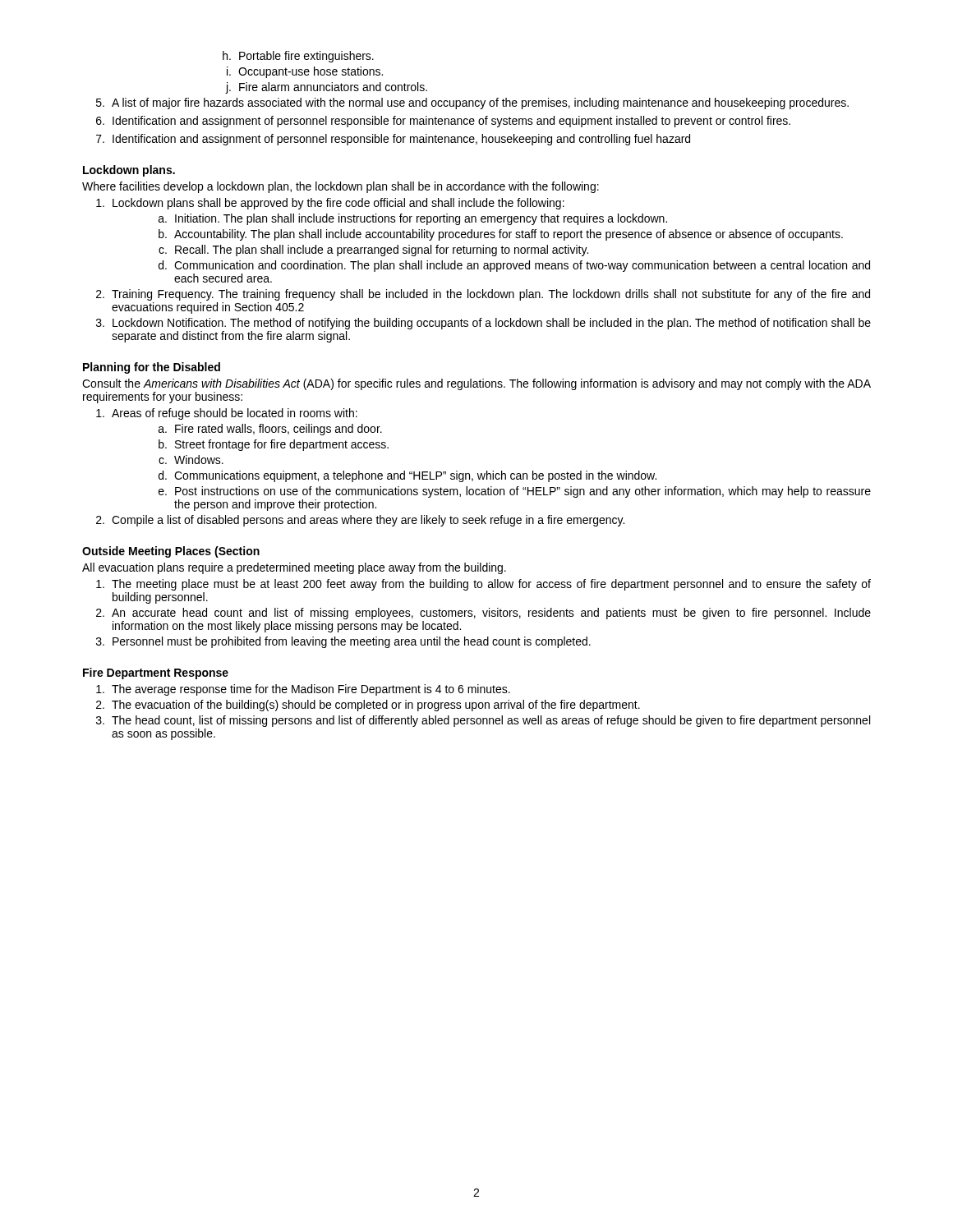Screen dimensions: 1232x953
Task: Point to the passage starting "The meeting place"
Action: [x=476, y=591]
